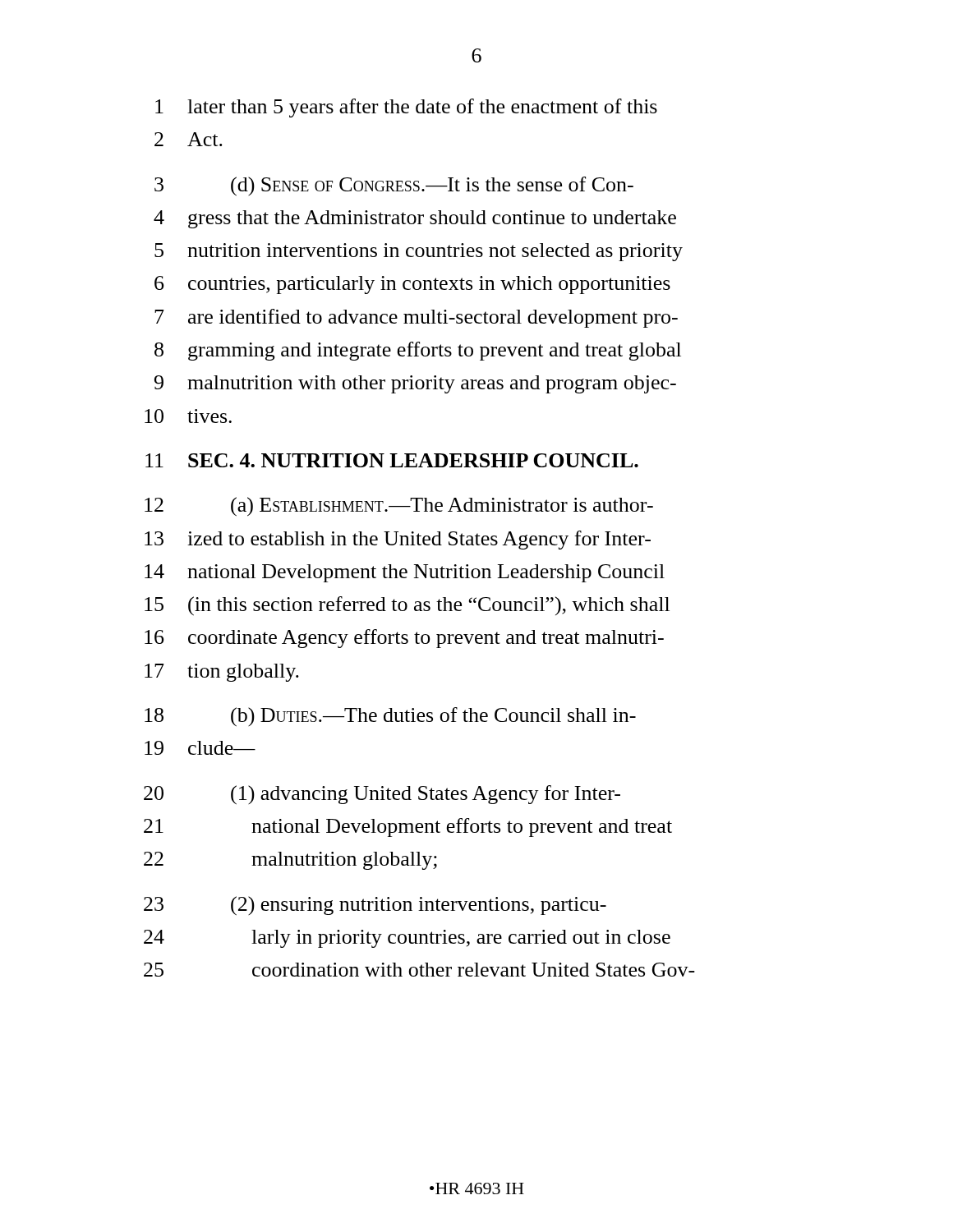953x1232 pixels.
Task: Click on the list item that reads "20 (1) advancing"
Action: pos(476,826)
